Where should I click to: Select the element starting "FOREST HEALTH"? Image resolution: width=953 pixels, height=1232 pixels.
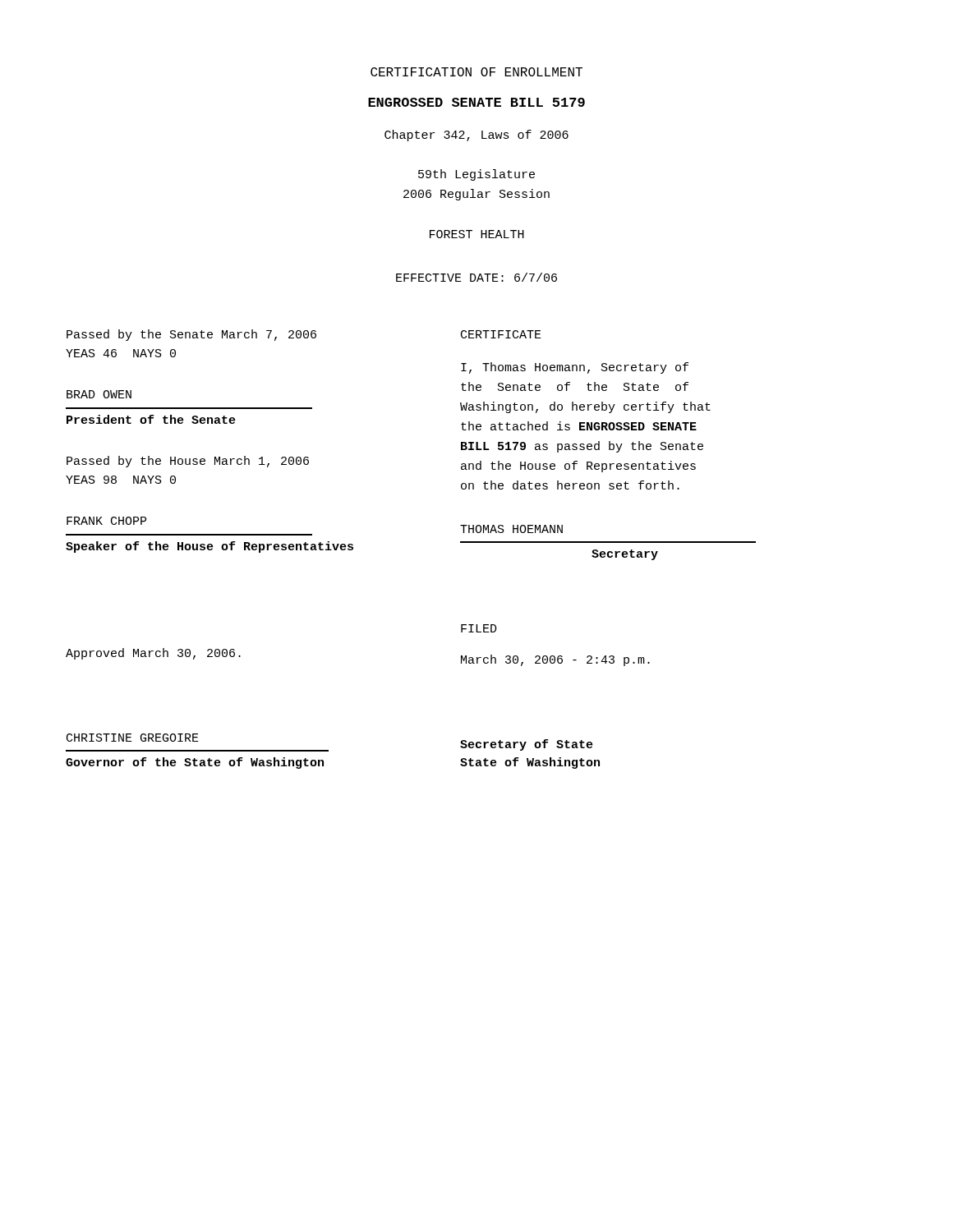[476, 235]
